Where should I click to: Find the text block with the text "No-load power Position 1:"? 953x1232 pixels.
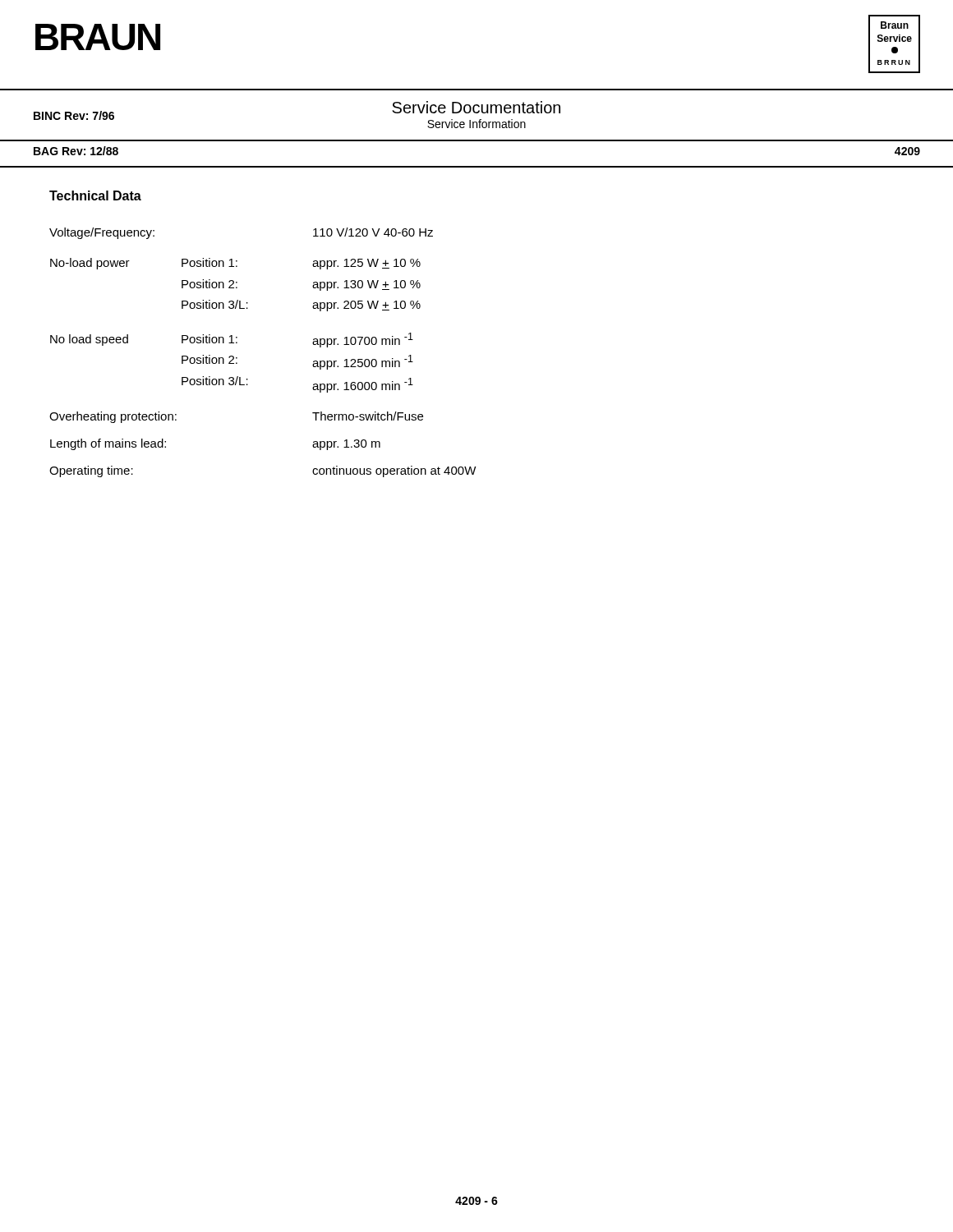(235, 284)
